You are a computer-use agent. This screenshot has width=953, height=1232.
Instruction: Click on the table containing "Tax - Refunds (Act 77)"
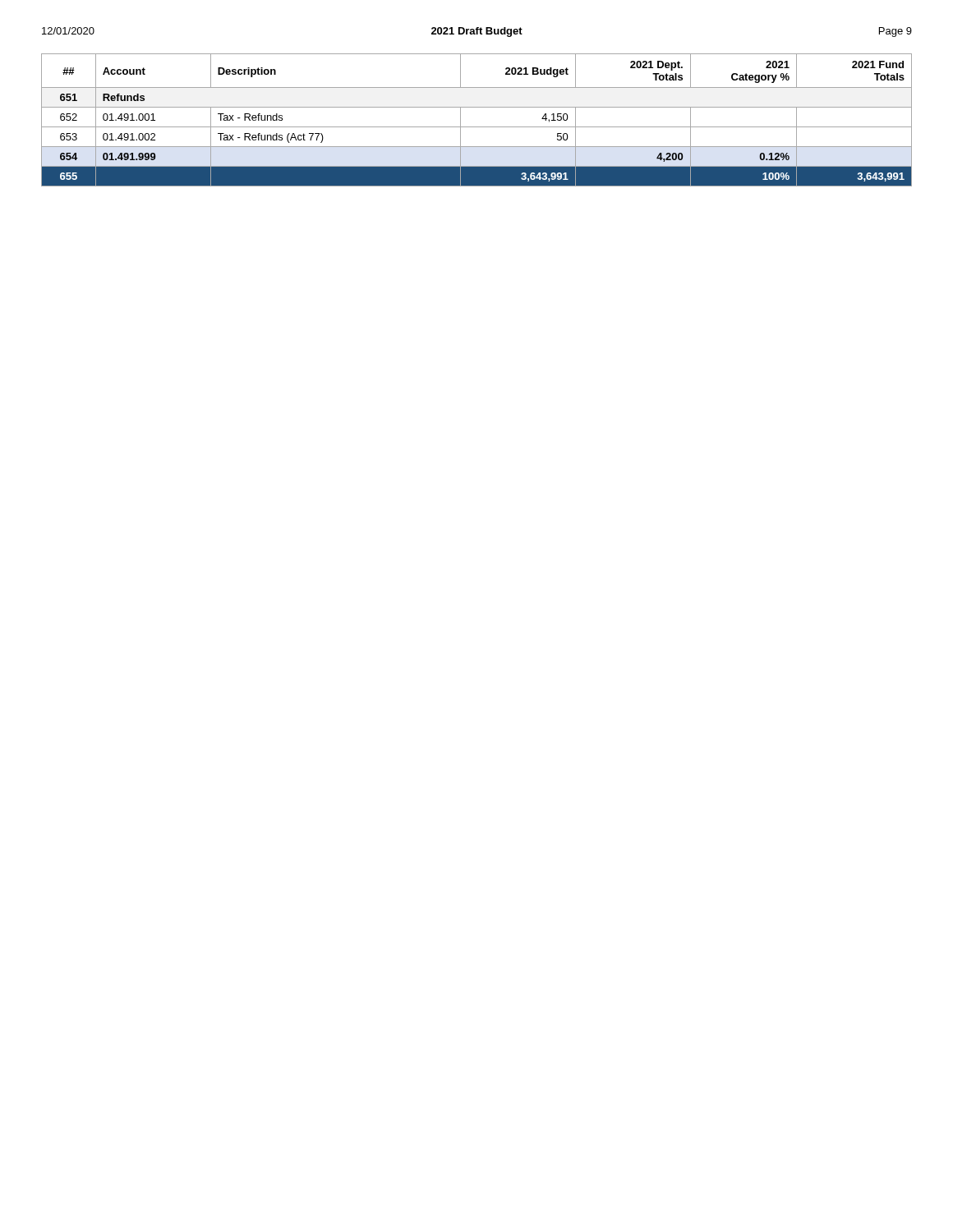[x=476, y=120]
